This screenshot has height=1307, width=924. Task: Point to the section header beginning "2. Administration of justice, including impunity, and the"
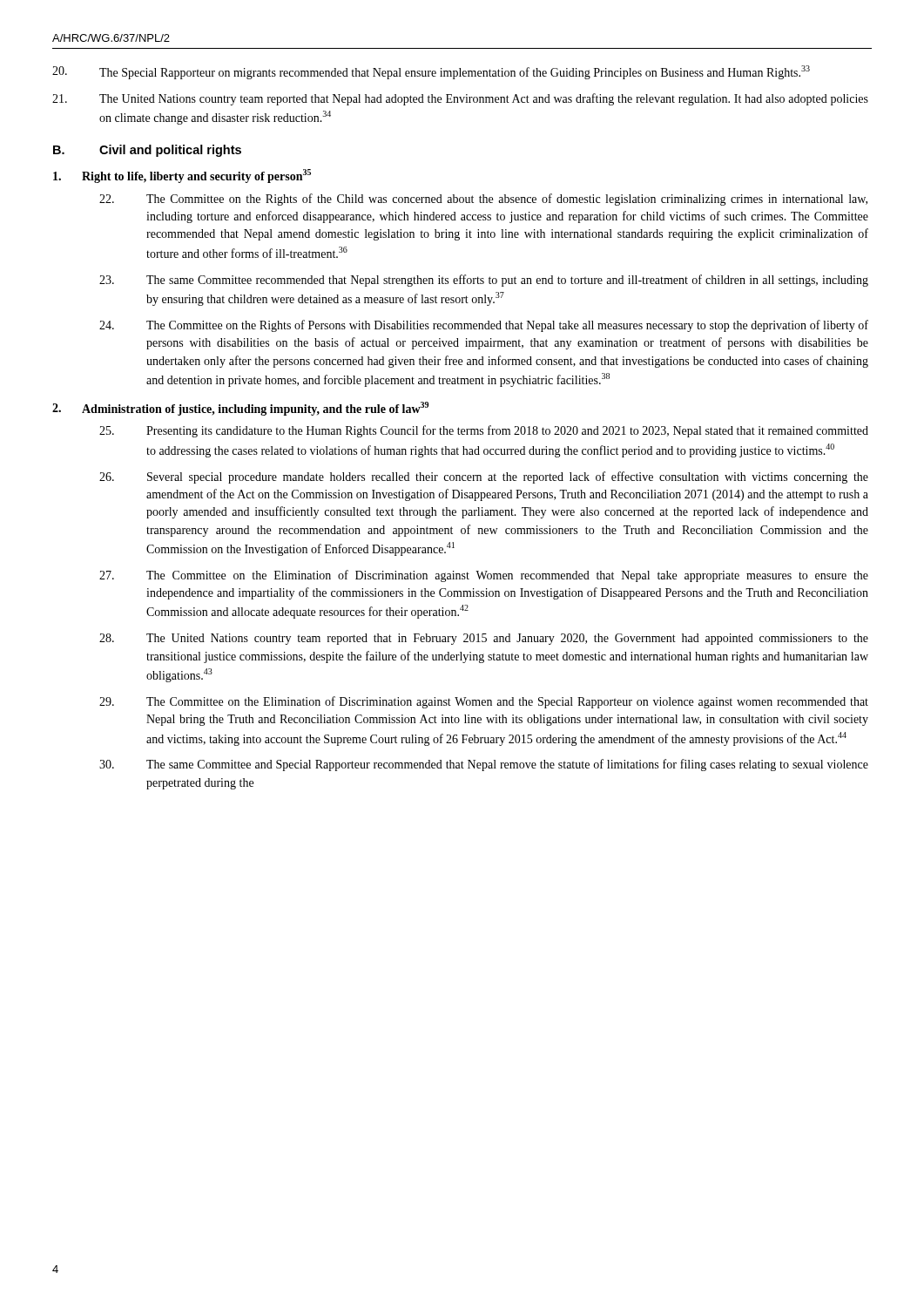click(241, 408)
